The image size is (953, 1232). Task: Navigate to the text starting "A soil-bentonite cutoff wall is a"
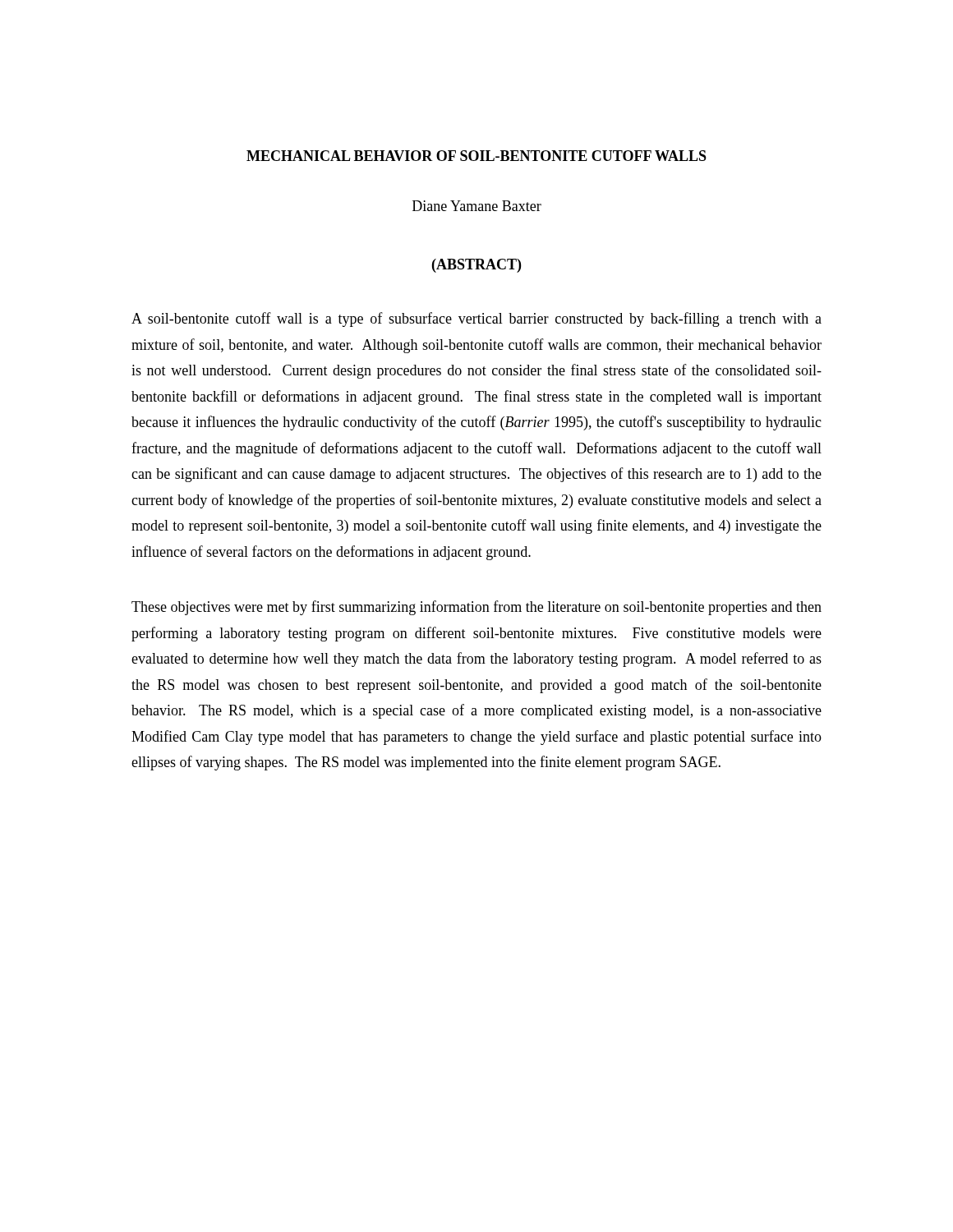[x=476, y=435]
